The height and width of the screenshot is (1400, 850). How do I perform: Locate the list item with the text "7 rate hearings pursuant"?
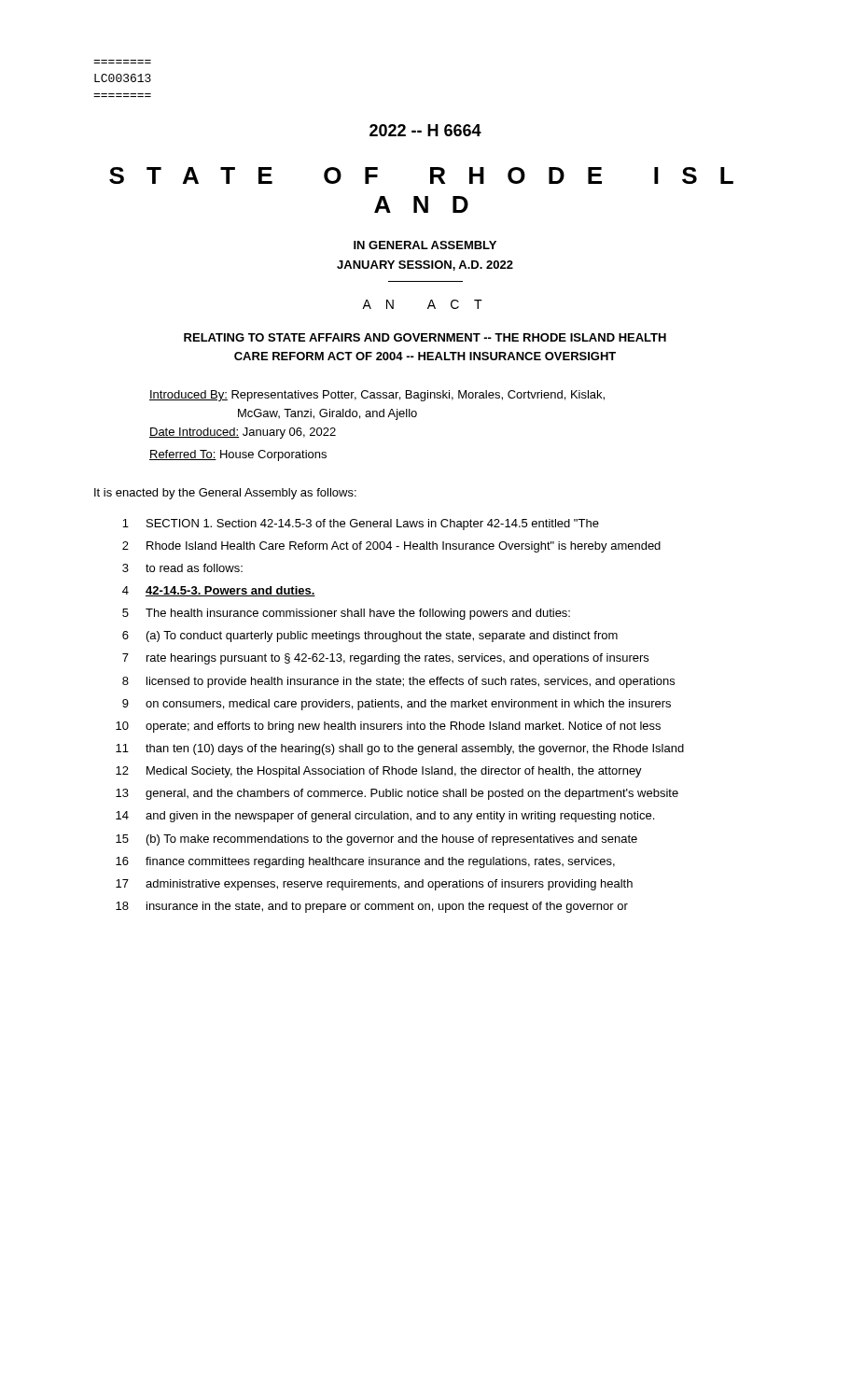425,658
